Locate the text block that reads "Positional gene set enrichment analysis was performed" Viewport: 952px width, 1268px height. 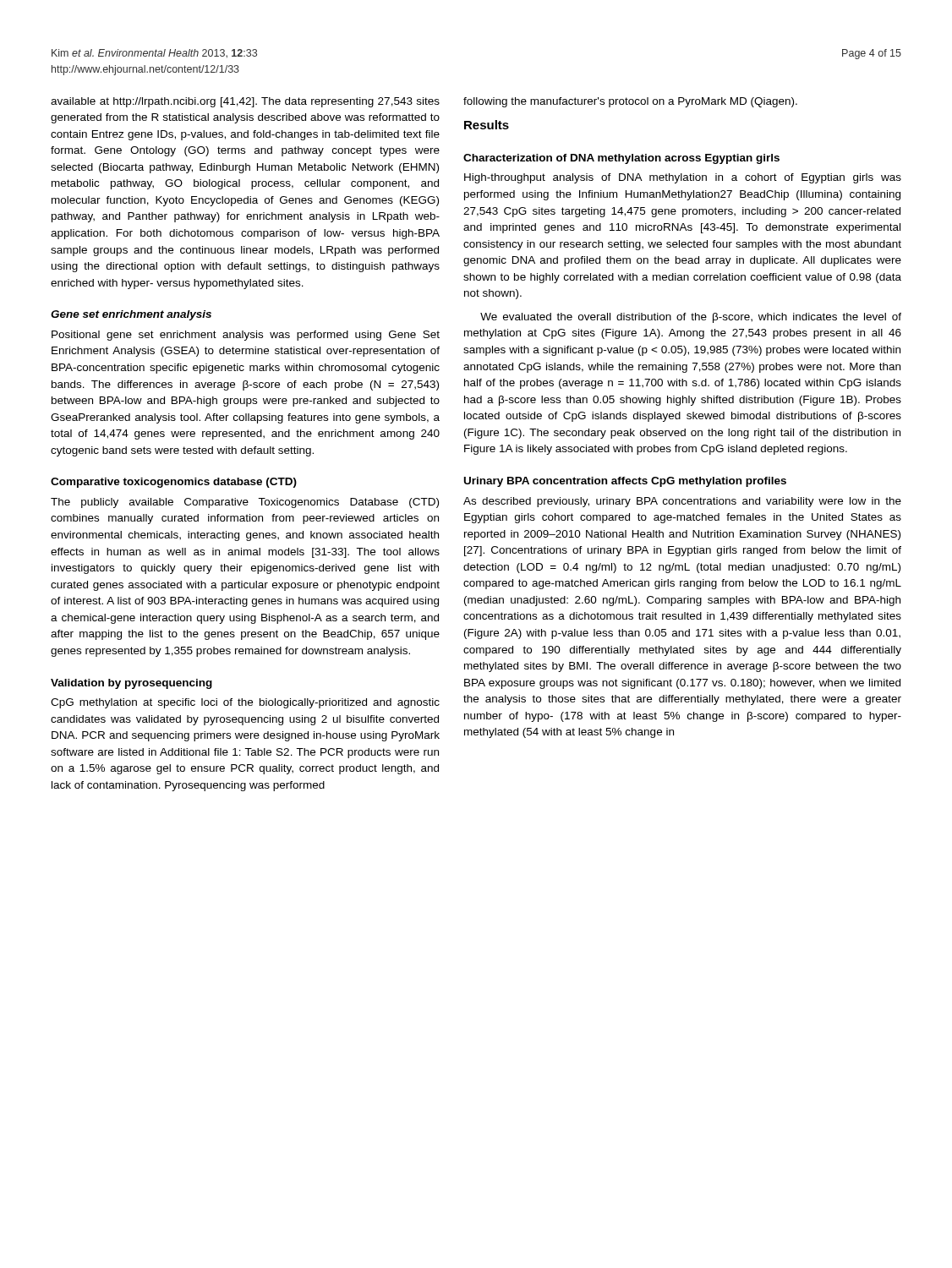245,392
